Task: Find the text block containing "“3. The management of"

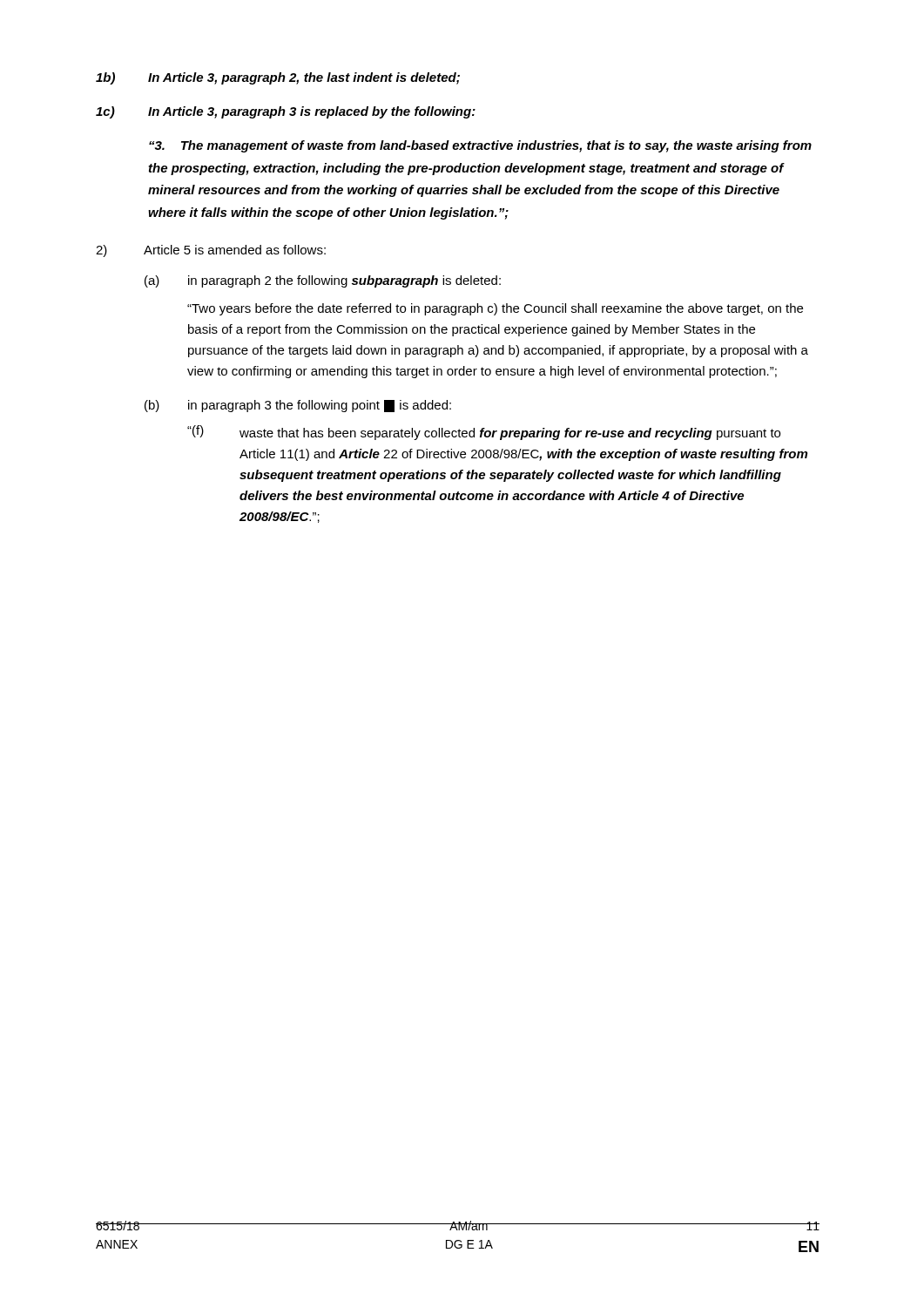Action: tap(480, 178)
